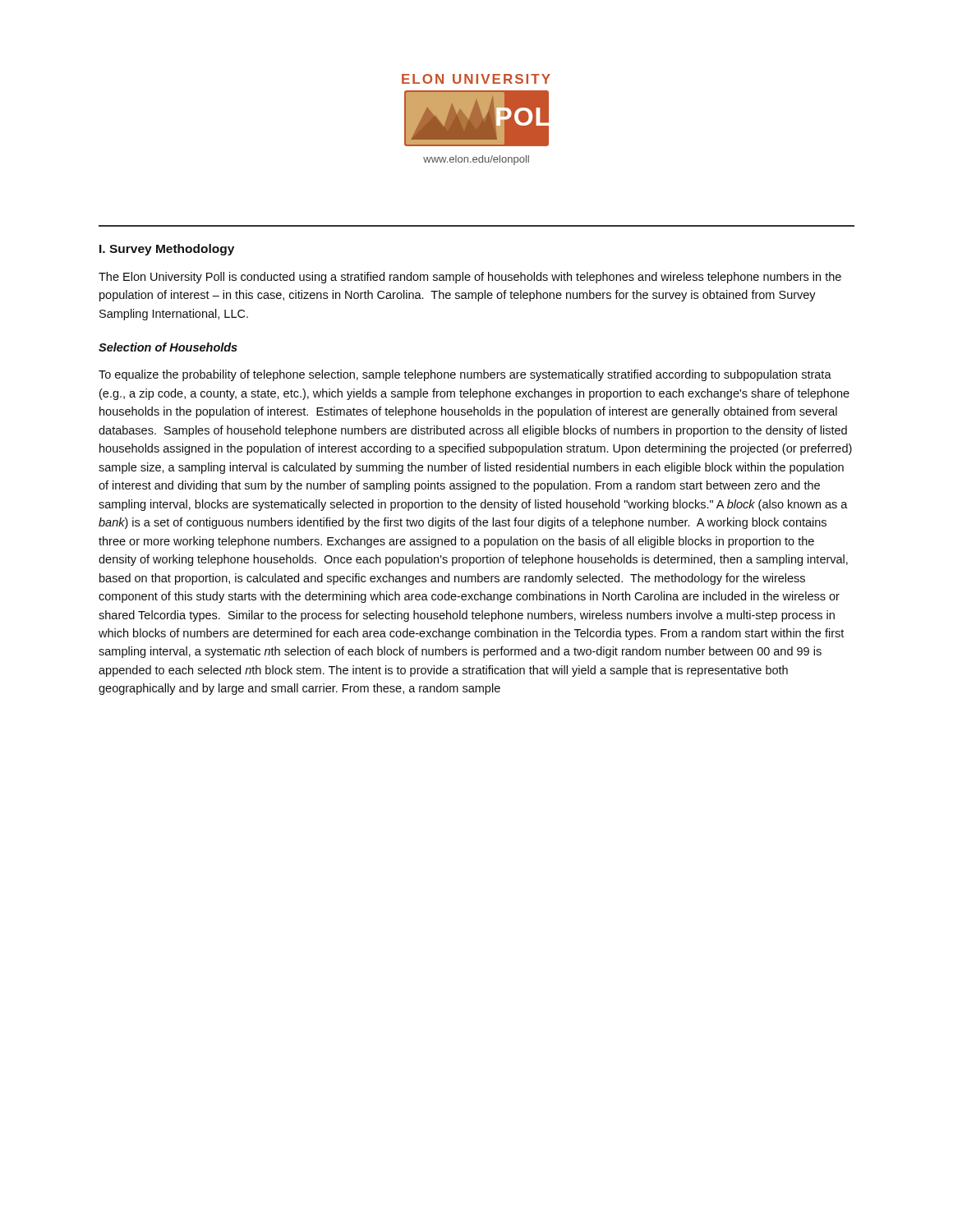
Task: Click on the section header that says "Selection of Households"
Action: click(168, 348)
